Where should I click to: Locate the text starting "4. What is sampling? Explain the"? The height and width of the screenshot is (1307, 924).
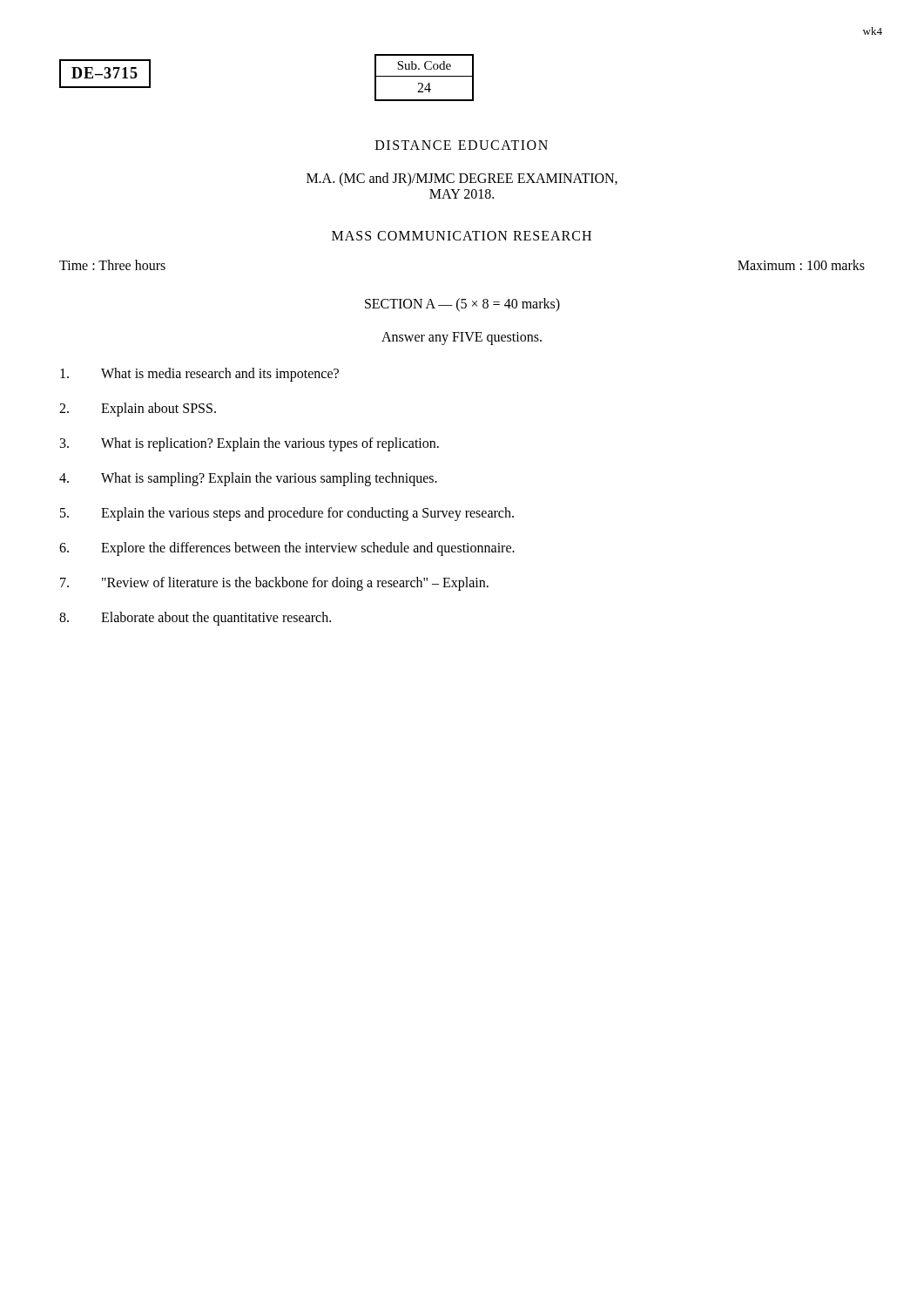[x=248, y=479]
